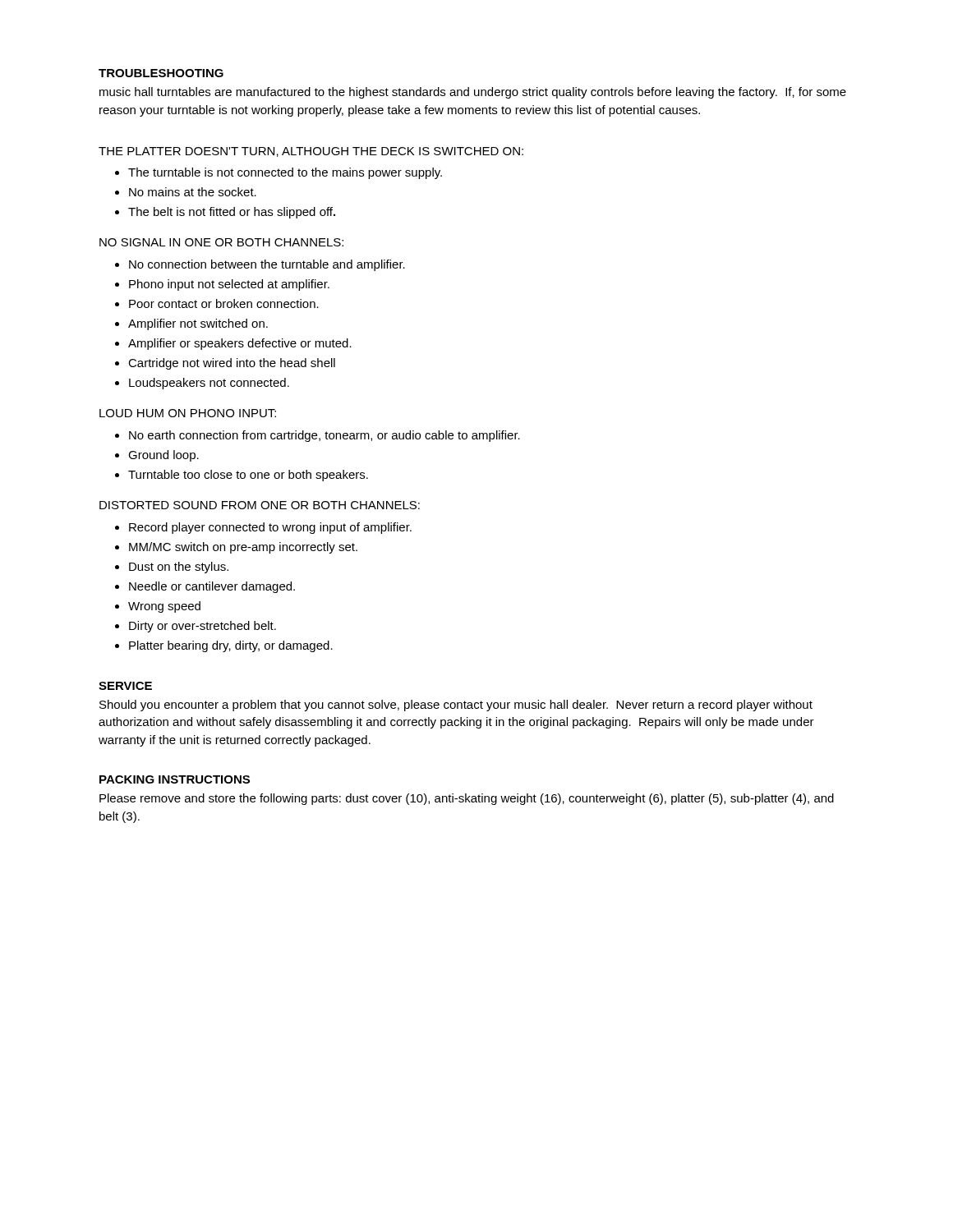Select the text starting "Dirty or over-stretched belt."
The height and width of the screenshot is (1232, 953).
click(x=202, y=625)
